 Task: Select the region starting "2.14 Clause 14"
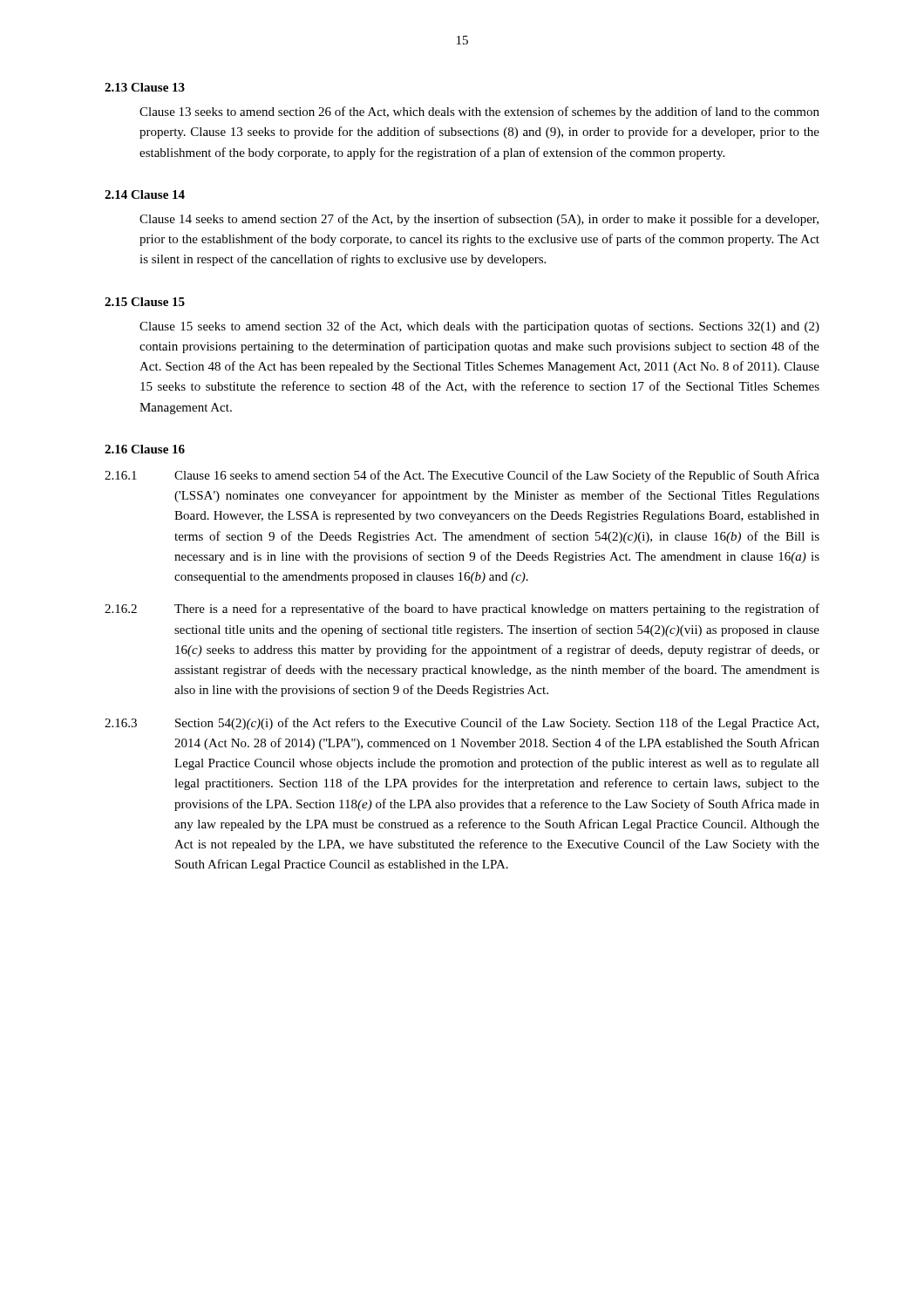[145, 194]
